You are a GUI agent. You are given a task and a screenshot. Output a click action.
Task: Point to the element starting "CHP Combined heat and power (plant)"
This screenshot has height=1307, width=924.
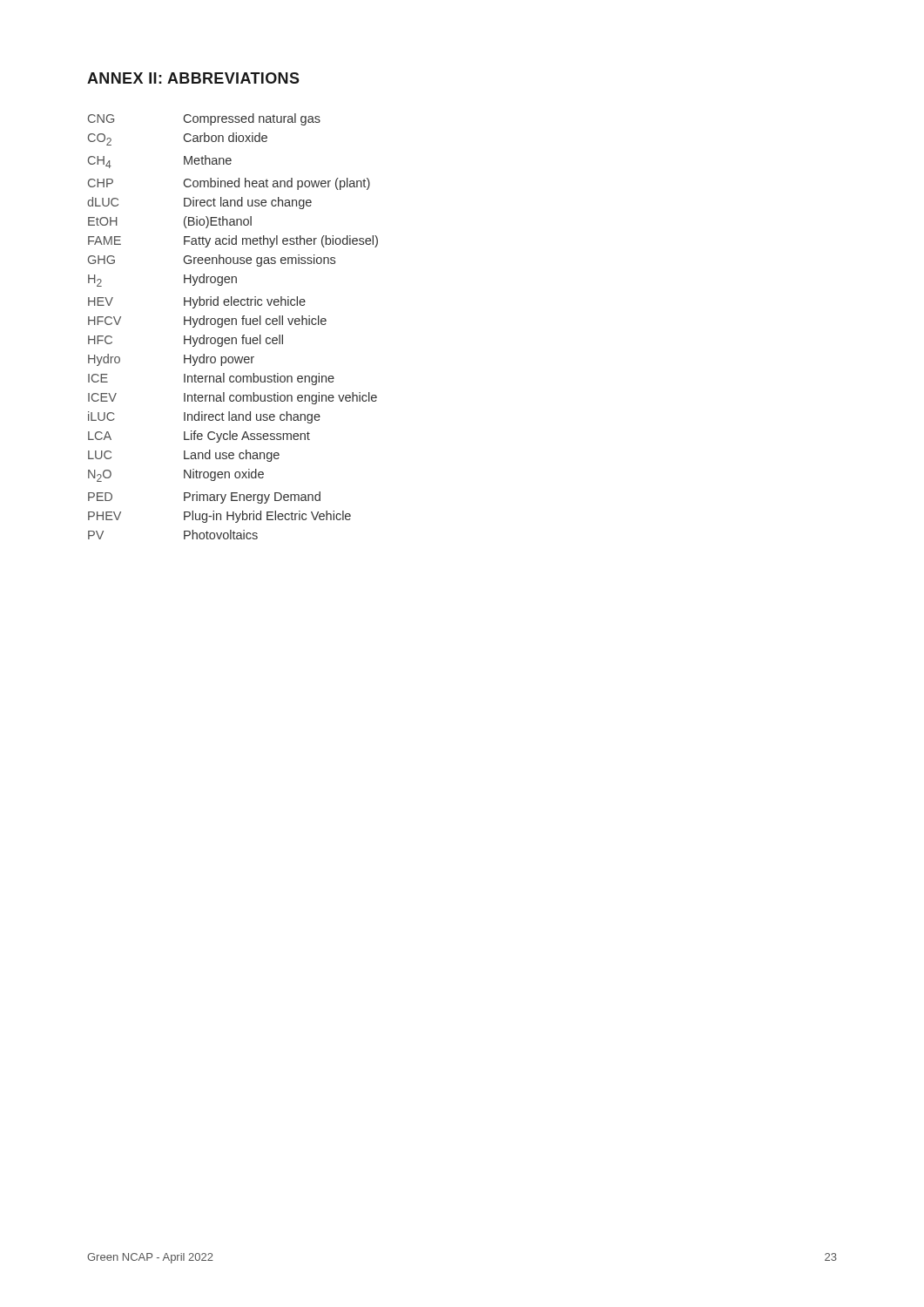click(233, 183)
